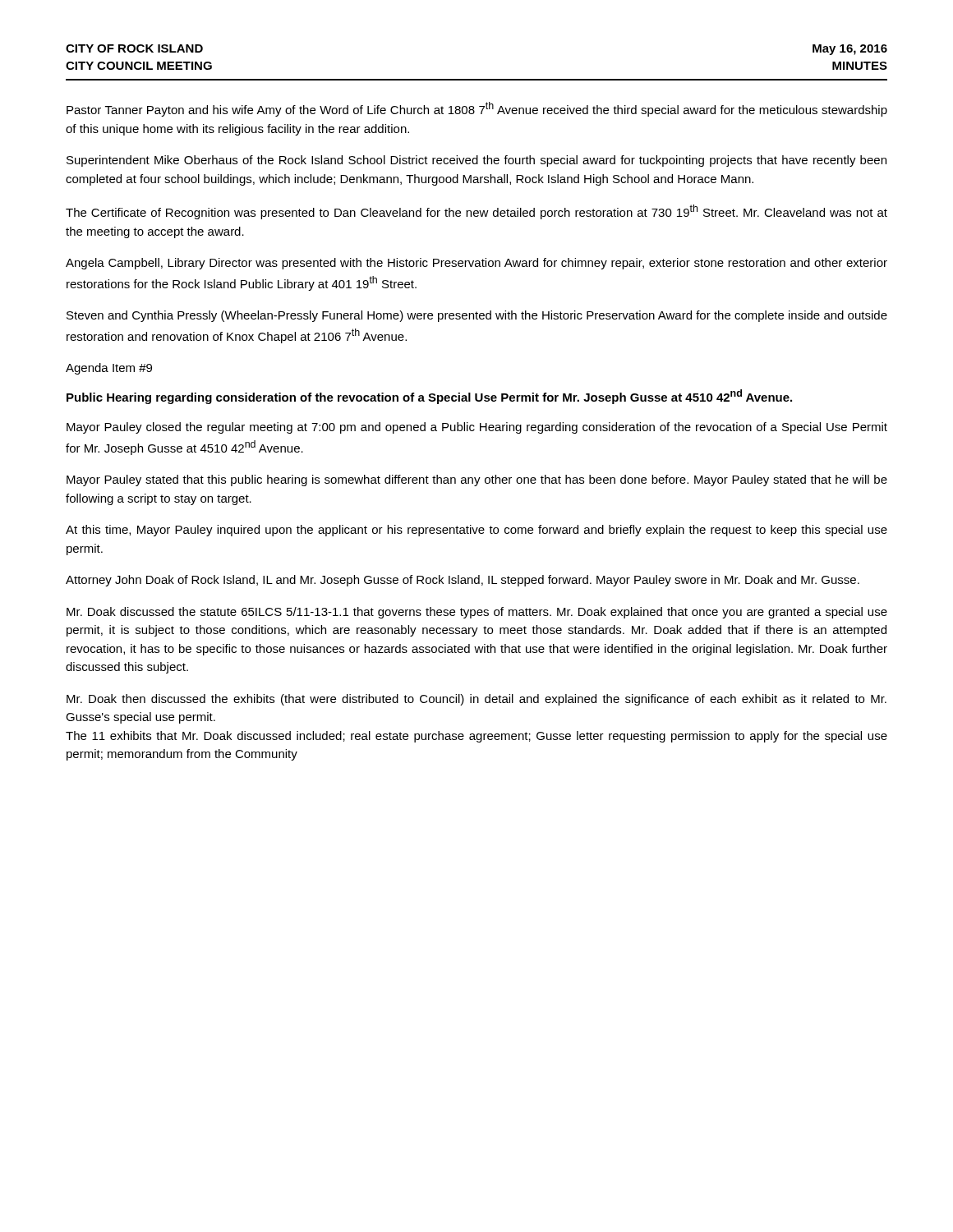Viewport: 953px width, 1232px height.
Task: Point to the block beginning "Superintendent Mike Oberhaus of the Rock Island School"
Action: (476, 169)
